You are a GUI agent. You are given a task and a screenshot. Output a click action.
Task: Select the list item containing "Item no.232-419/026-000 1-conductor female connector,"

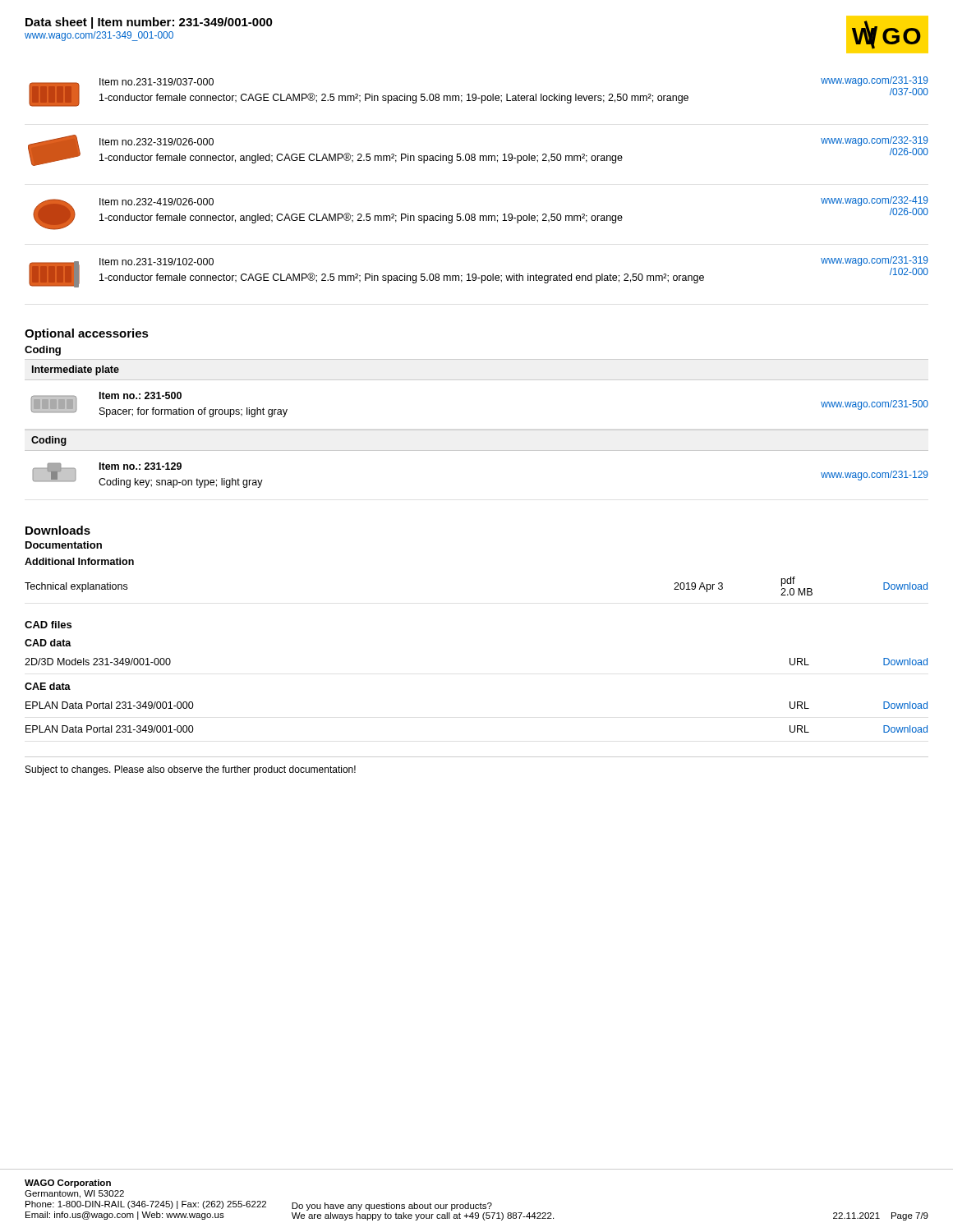click(476, 214)
